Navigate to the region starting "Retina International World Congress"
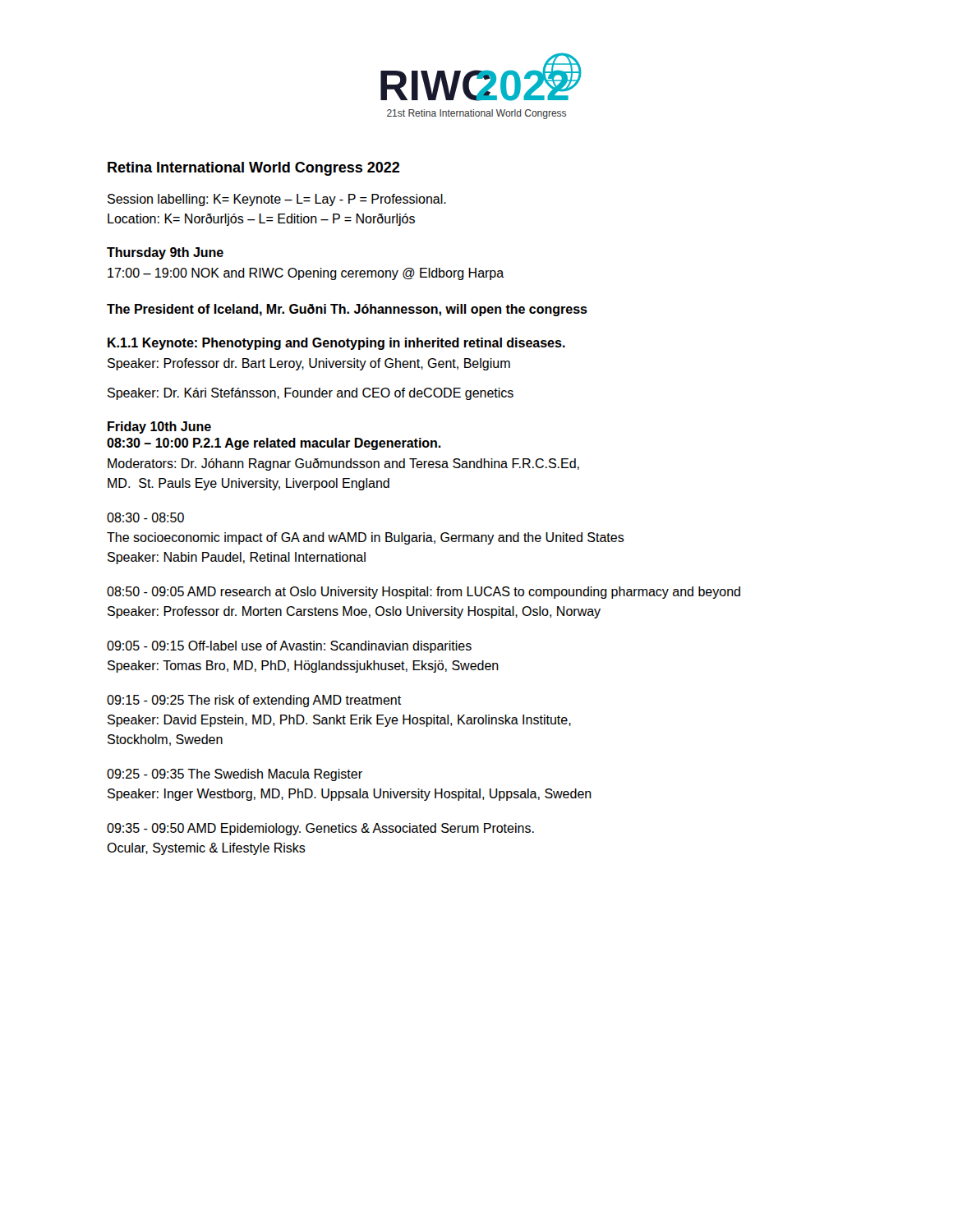The image size is (953, 1232). click(x=253, y=168)
